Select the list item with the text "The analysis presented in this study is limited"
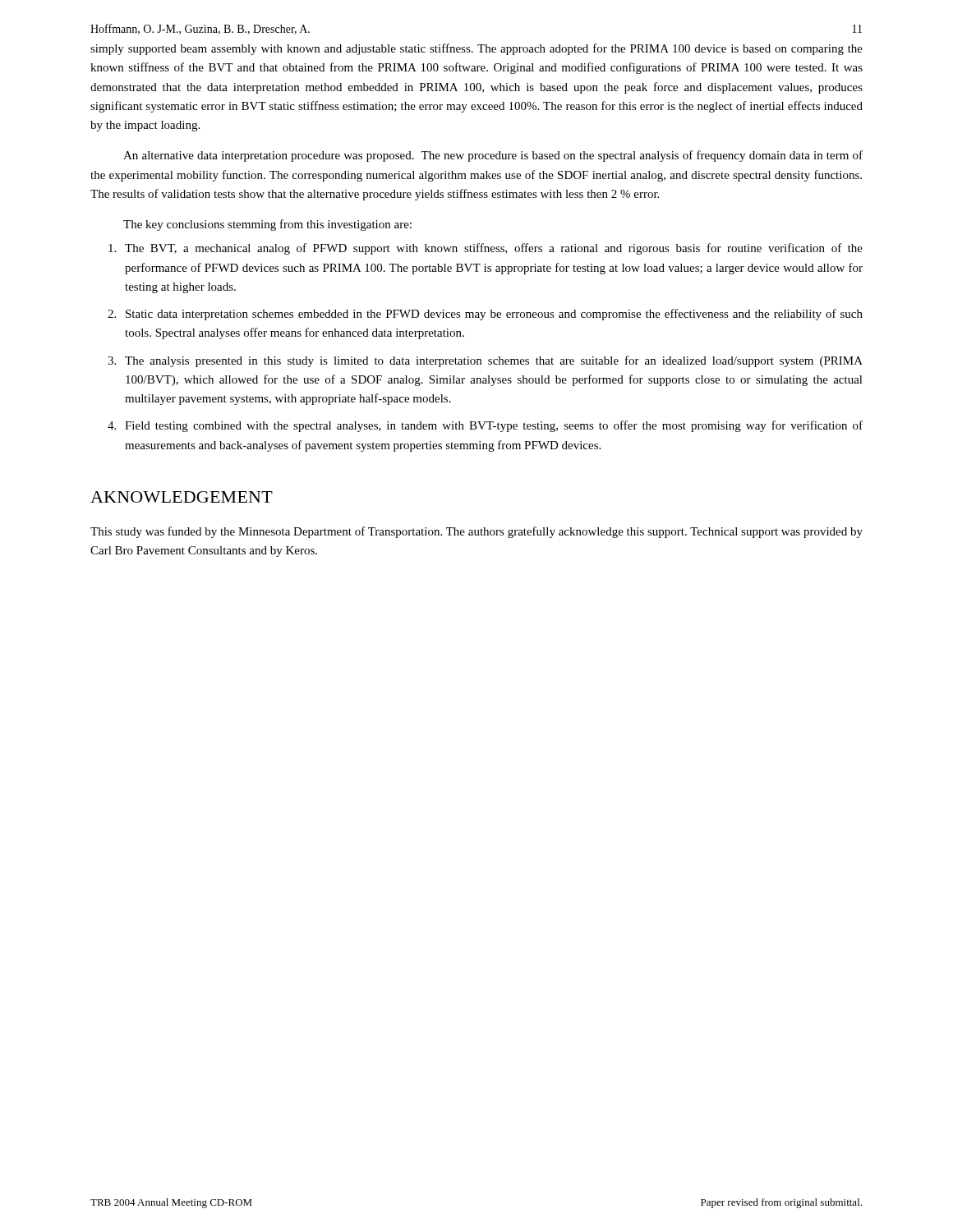Image resolution: width=953 pixels, height=1232 pixels. (491, 380)
